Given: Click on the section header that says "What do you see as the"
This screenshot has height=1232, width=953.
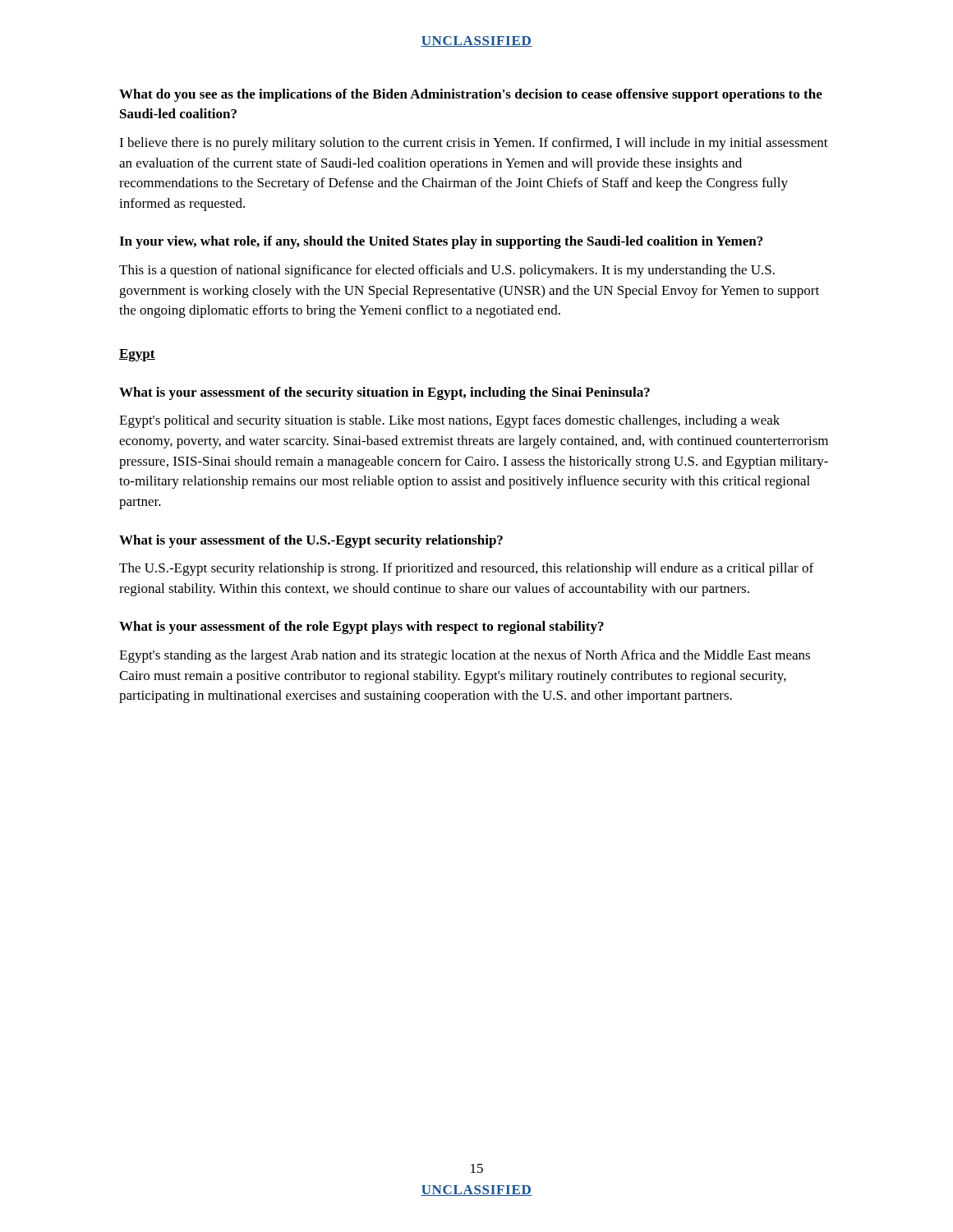Looking at the screenshot, I should click(x=471, y=104).
